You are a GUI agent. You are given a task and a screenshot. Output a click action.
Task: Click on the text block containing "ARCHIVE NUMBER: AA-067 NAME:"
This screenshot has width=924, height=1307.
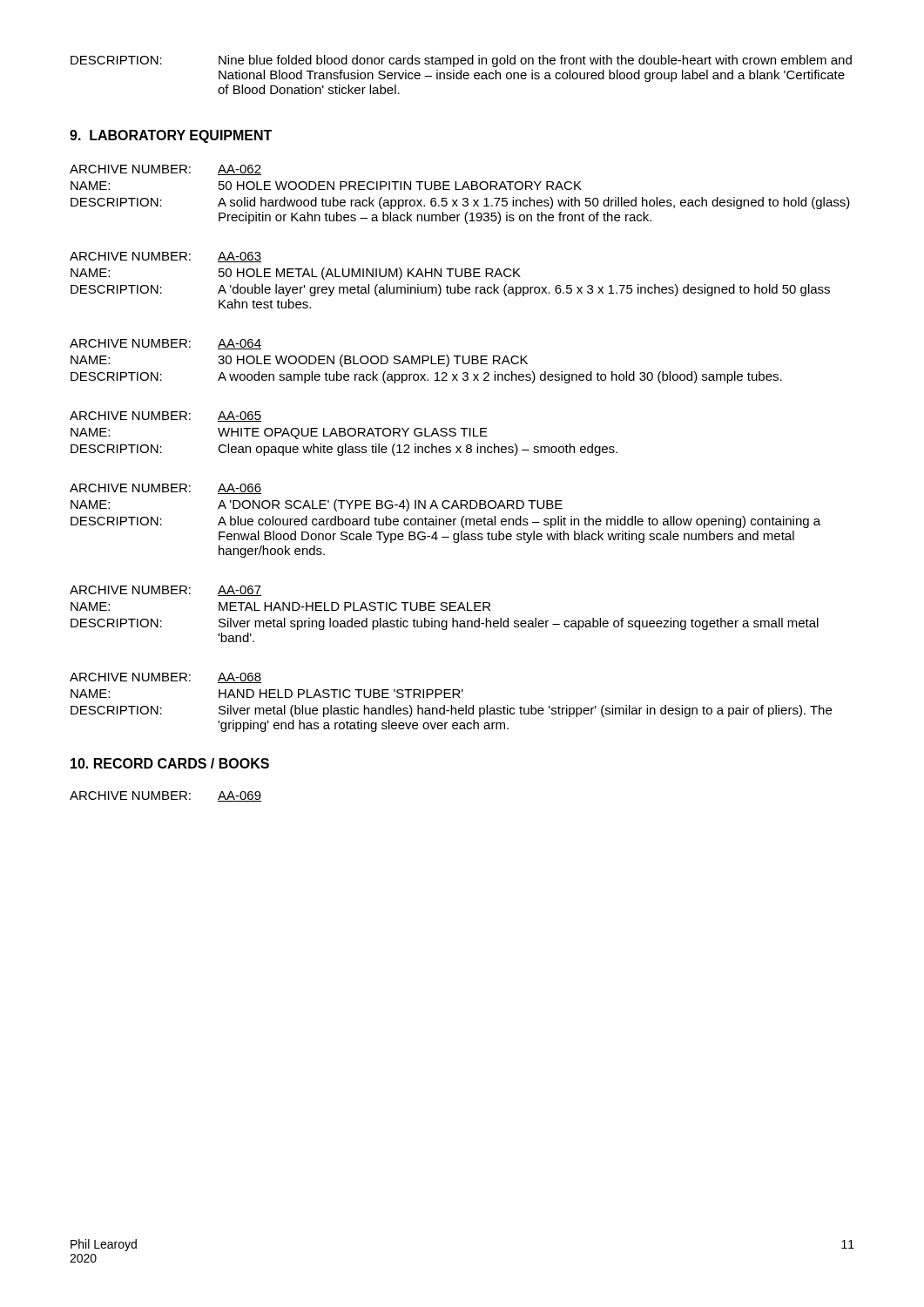462,613
